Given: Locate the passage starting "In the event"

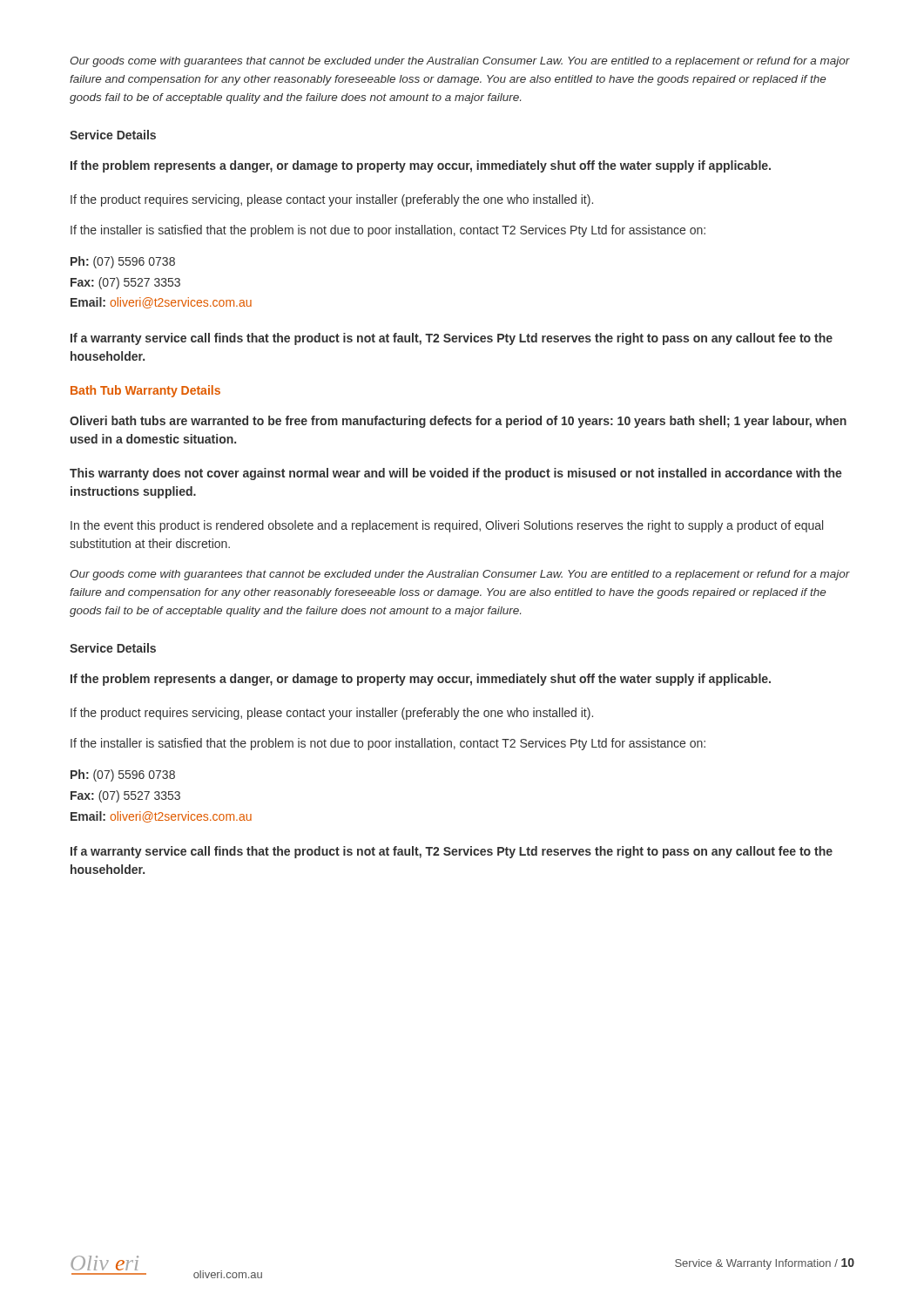Looking at the screenshot, I should point(462,535).
